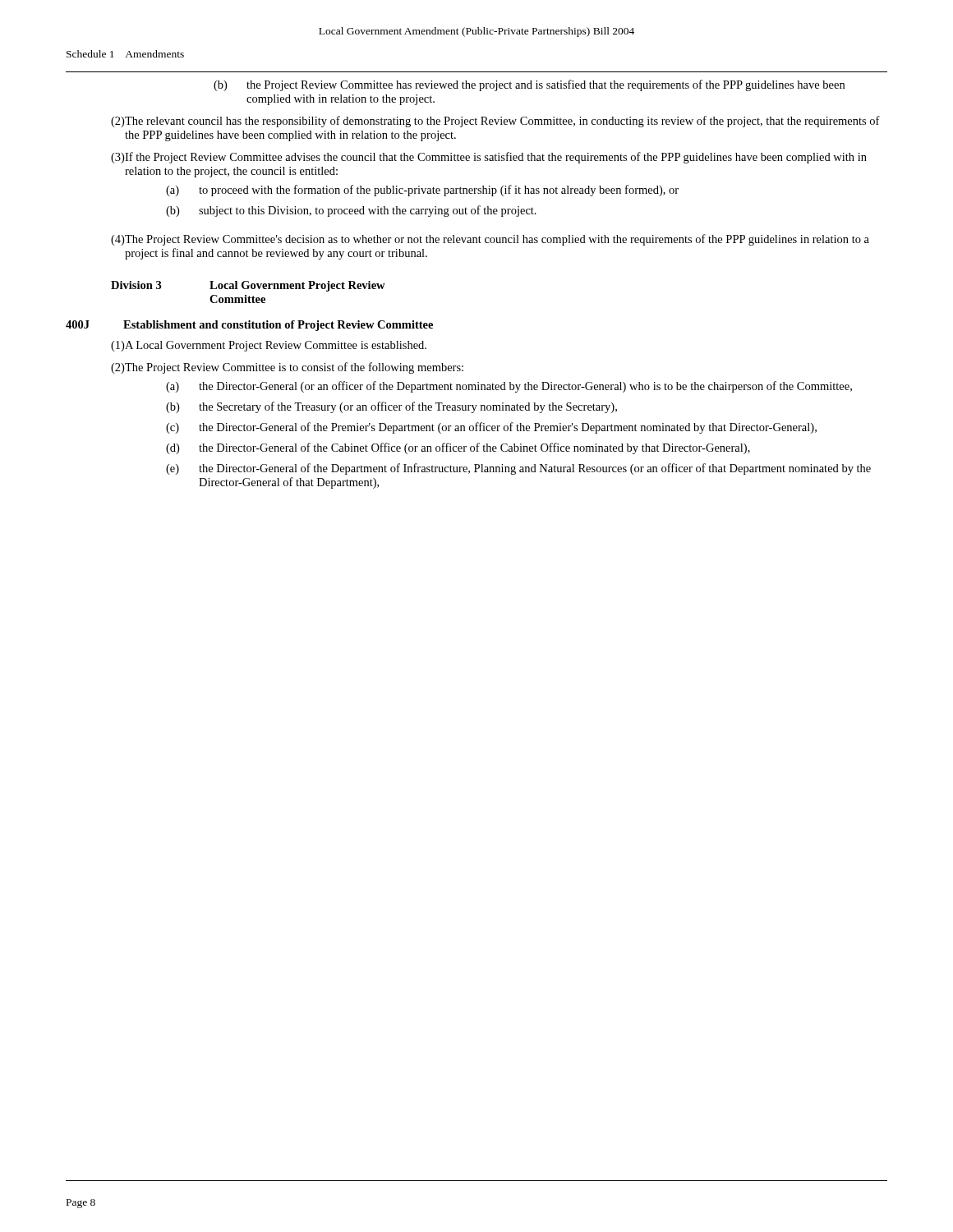The image size is (953, 1232).
Task: Click the passage that begins "(2) The relevant"
Action: pyautogui.click(x=476, y=128)
